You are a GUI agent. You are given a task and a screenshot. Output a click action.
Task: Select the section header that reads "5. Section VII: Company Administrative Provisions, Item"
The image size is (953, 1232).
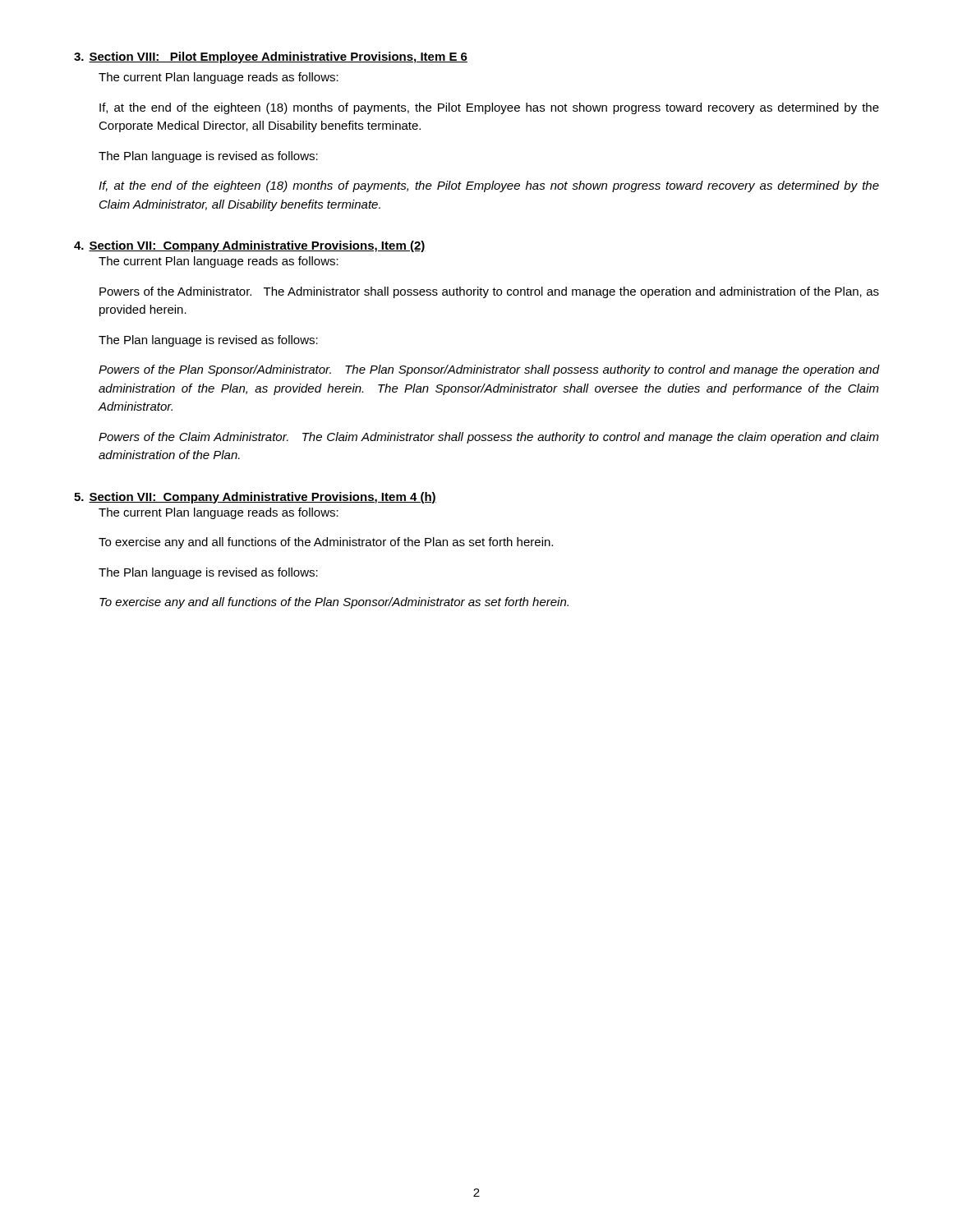pyautogui.click(x=255, y=496)
